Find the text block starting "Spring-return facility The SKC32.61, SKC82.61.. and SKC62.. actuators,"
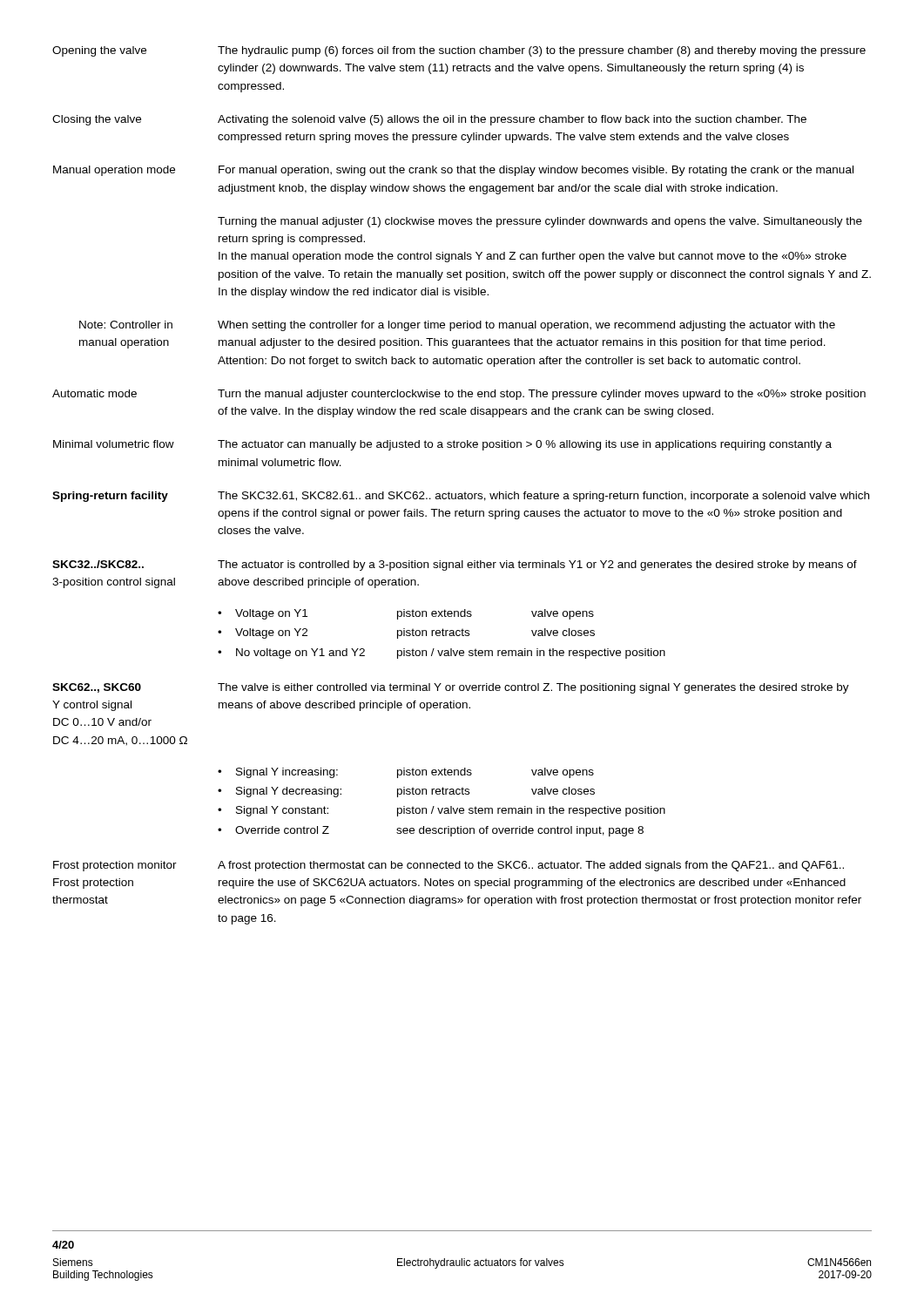 (x=462, y=513)
